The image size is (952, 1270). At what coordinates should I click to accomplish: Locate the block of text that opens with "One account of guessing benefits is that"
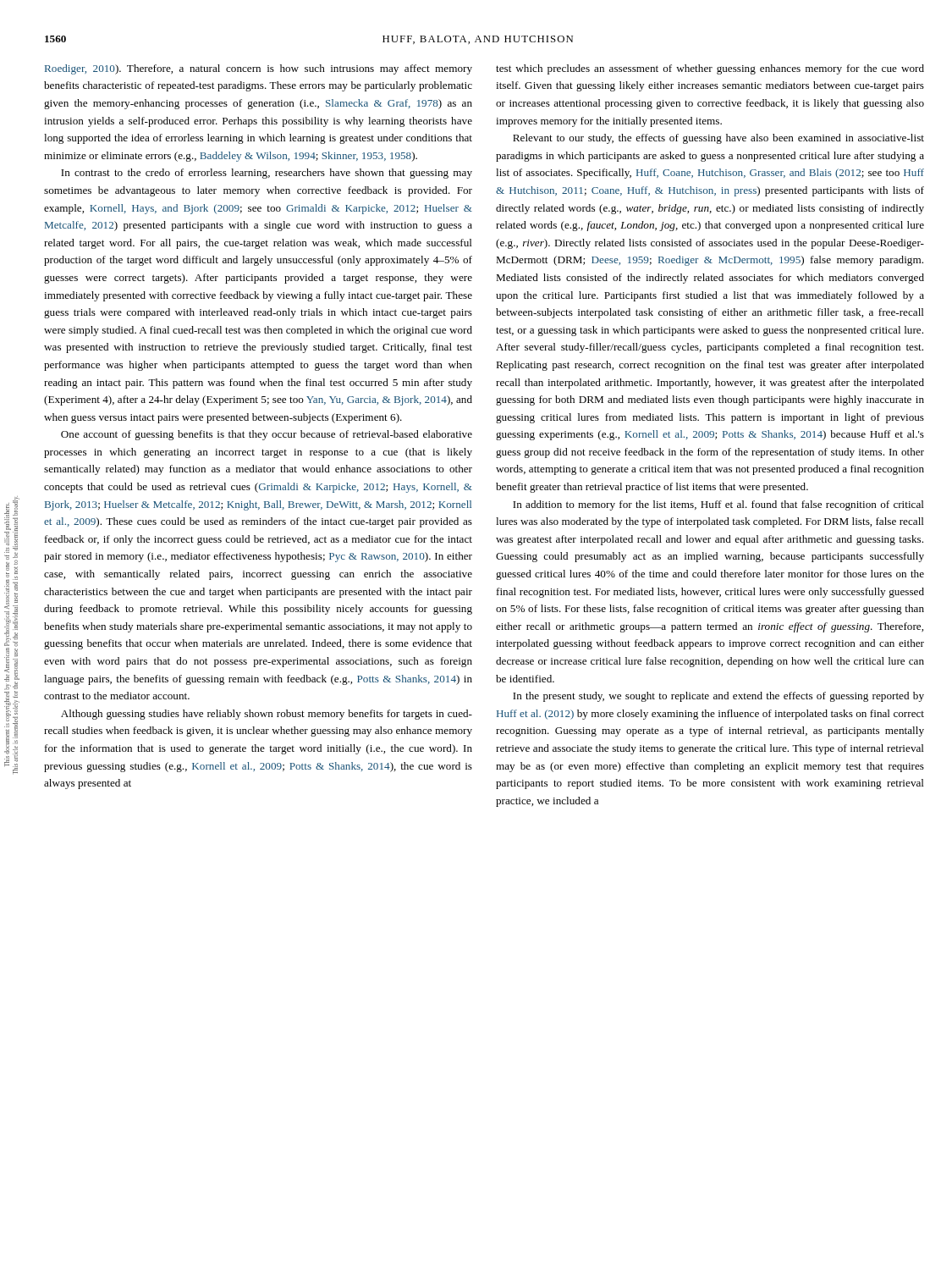[x=258, y=566]
